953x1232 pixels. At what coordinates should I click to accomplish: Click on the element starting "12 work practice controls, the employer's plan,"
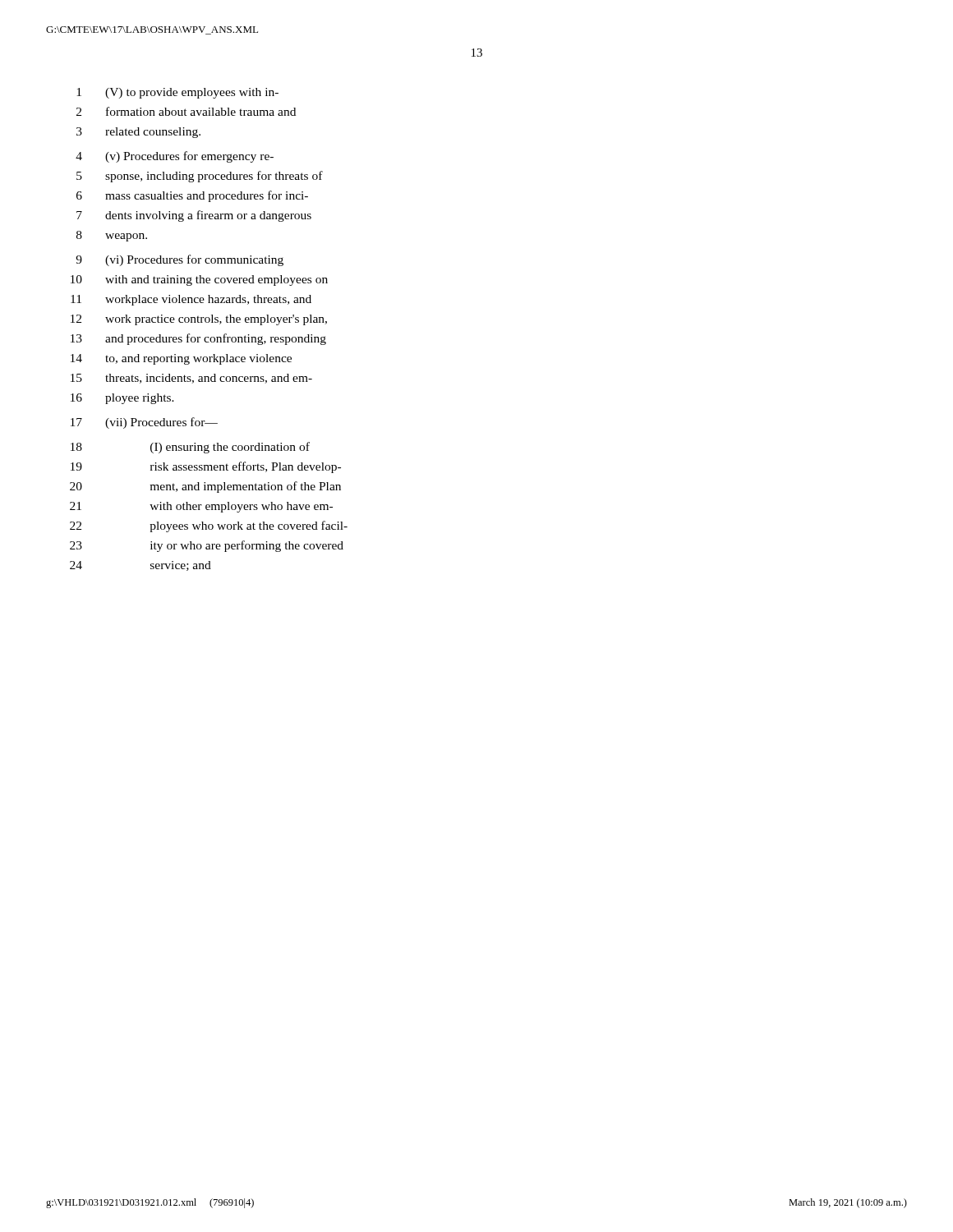tap(199, 320)
